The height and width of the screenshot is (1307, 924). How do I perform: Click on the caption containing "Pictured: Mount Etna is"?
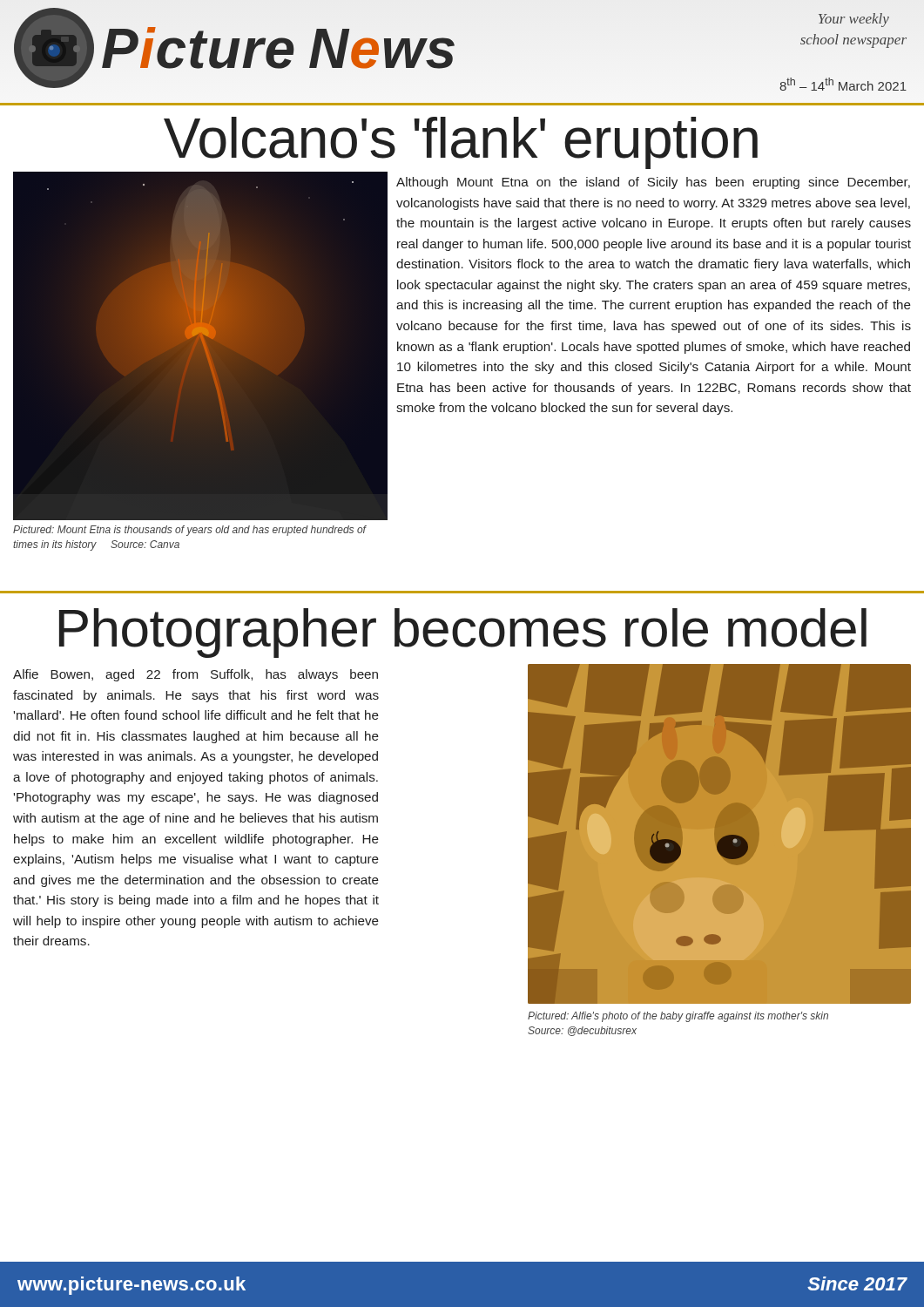pos(200,537)
